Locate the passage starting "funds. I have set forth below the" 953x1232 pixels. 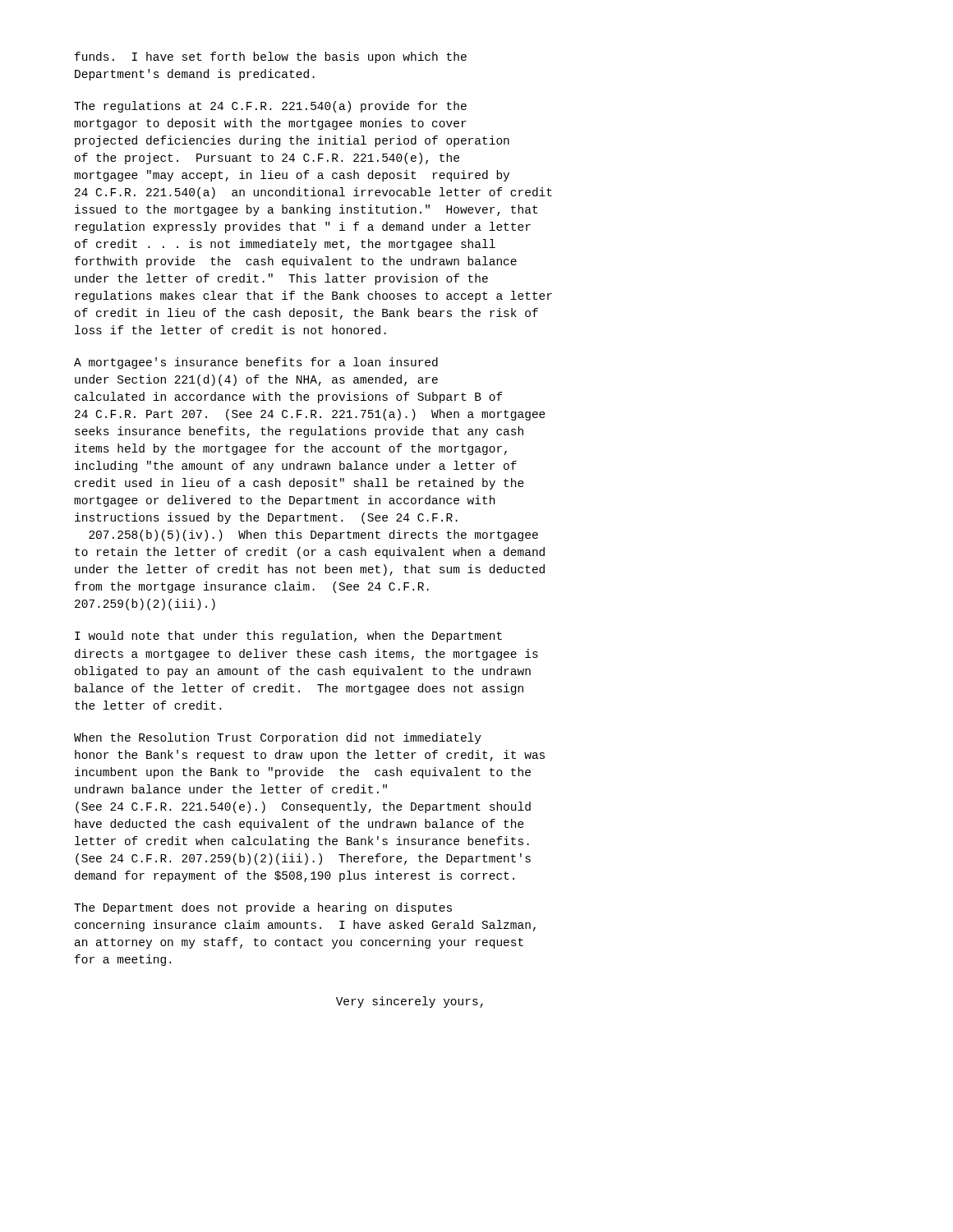[271, 66]
